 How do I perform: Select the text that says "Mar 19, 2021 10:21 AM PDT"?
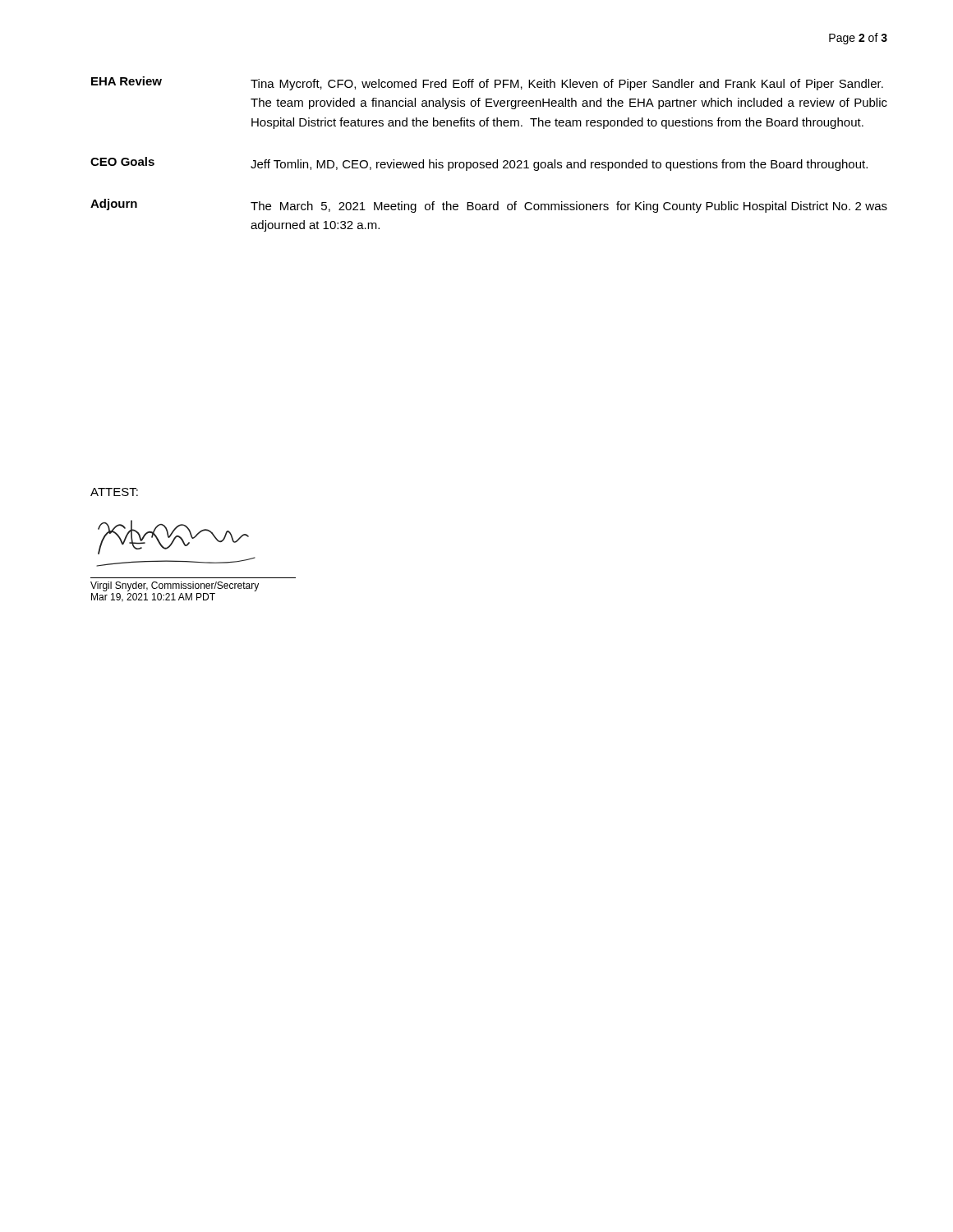pos(153,597)
